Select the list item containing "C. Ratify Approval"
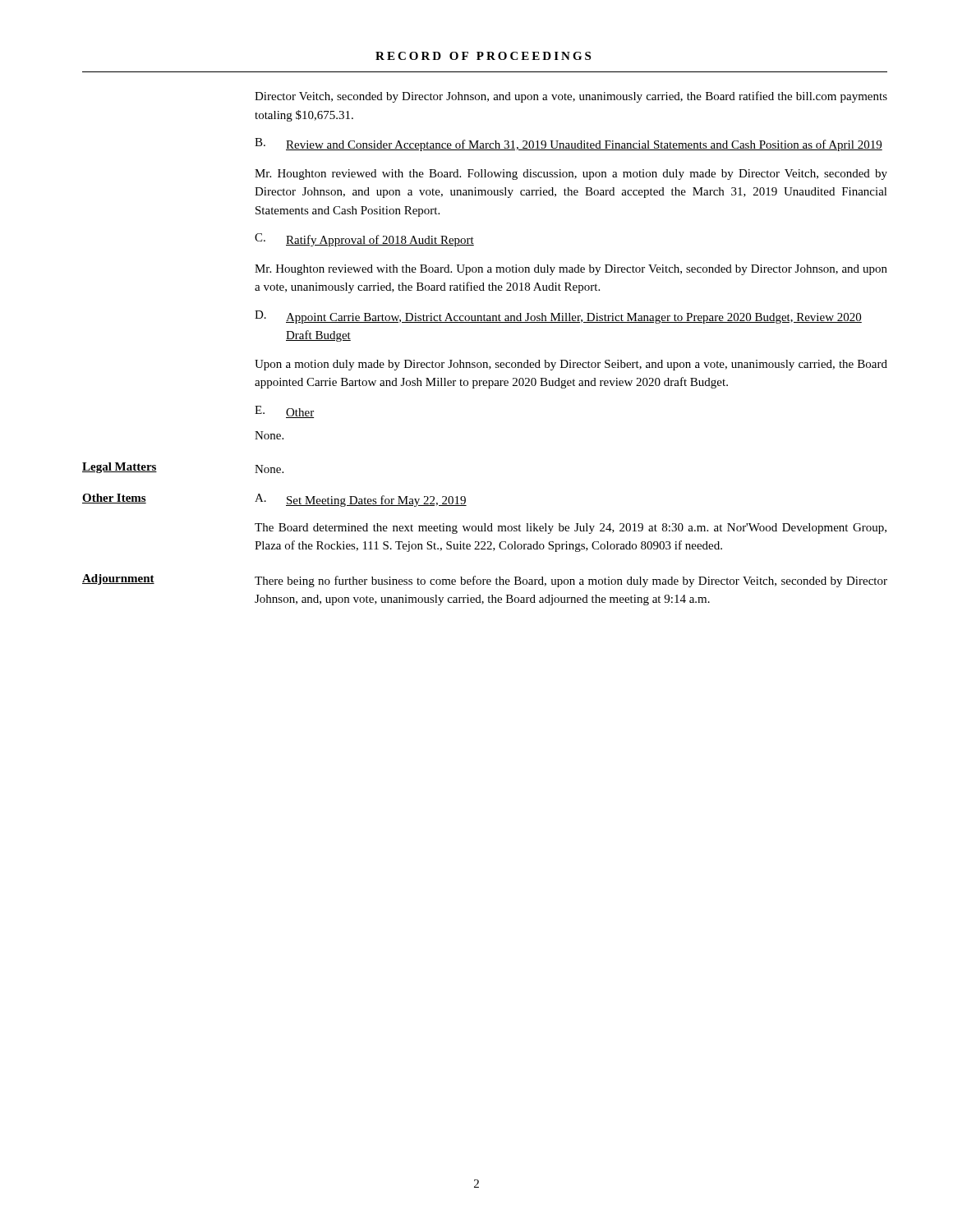953x1232 pixels. point(364,240)
